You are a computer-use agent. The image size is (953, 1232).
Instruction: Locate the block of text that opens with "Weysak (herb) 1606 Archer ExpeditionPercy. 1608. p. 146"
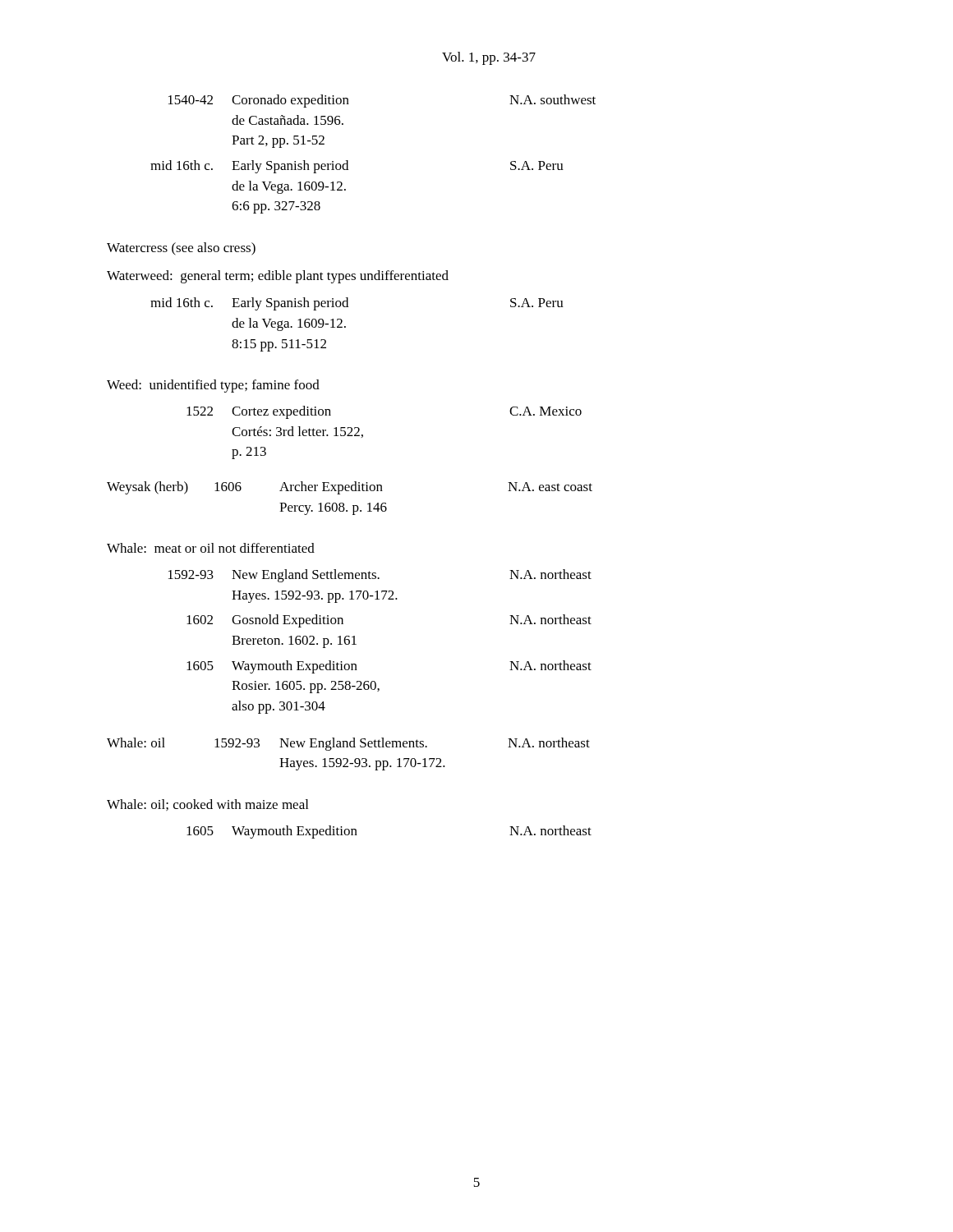coord(350,488)
